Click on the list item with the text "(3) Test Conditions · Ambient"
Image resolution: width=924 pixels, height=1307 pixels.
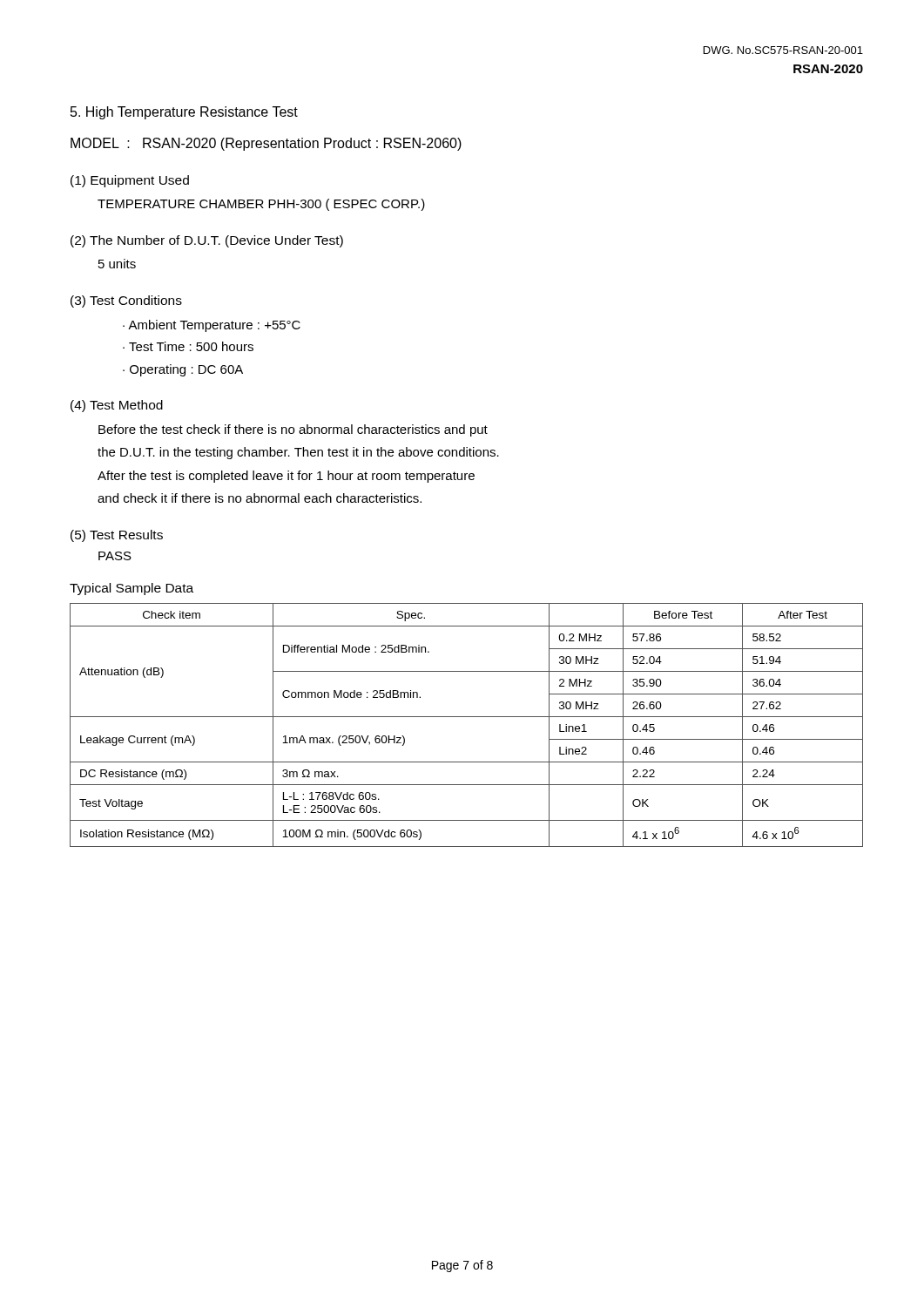(126, 301)
